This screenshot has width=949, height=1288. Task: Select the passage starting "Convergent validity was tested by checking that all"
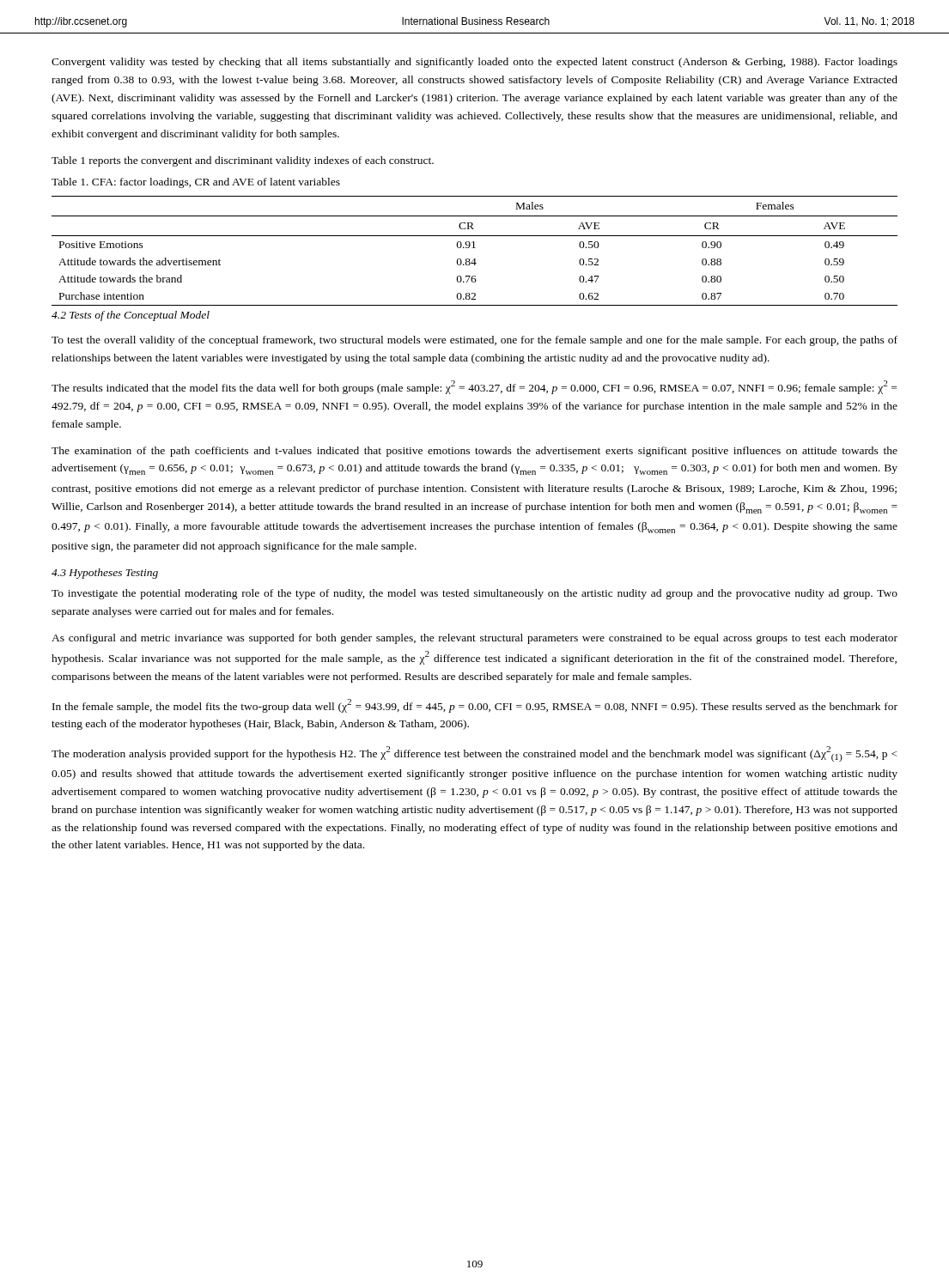coord(474,97)
